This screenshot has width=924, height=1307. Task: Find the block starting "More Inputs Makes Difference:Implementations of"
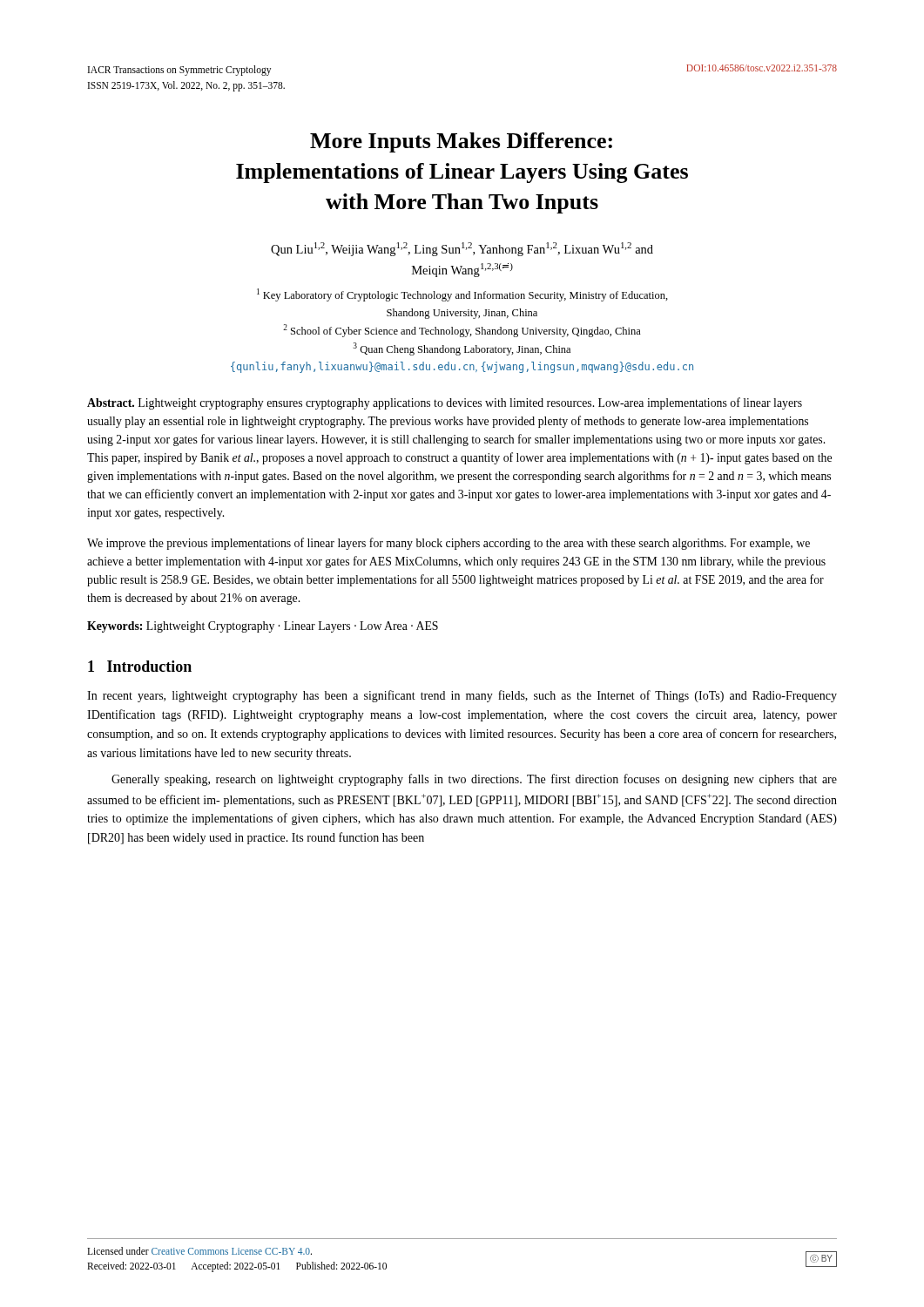[462, 171]
